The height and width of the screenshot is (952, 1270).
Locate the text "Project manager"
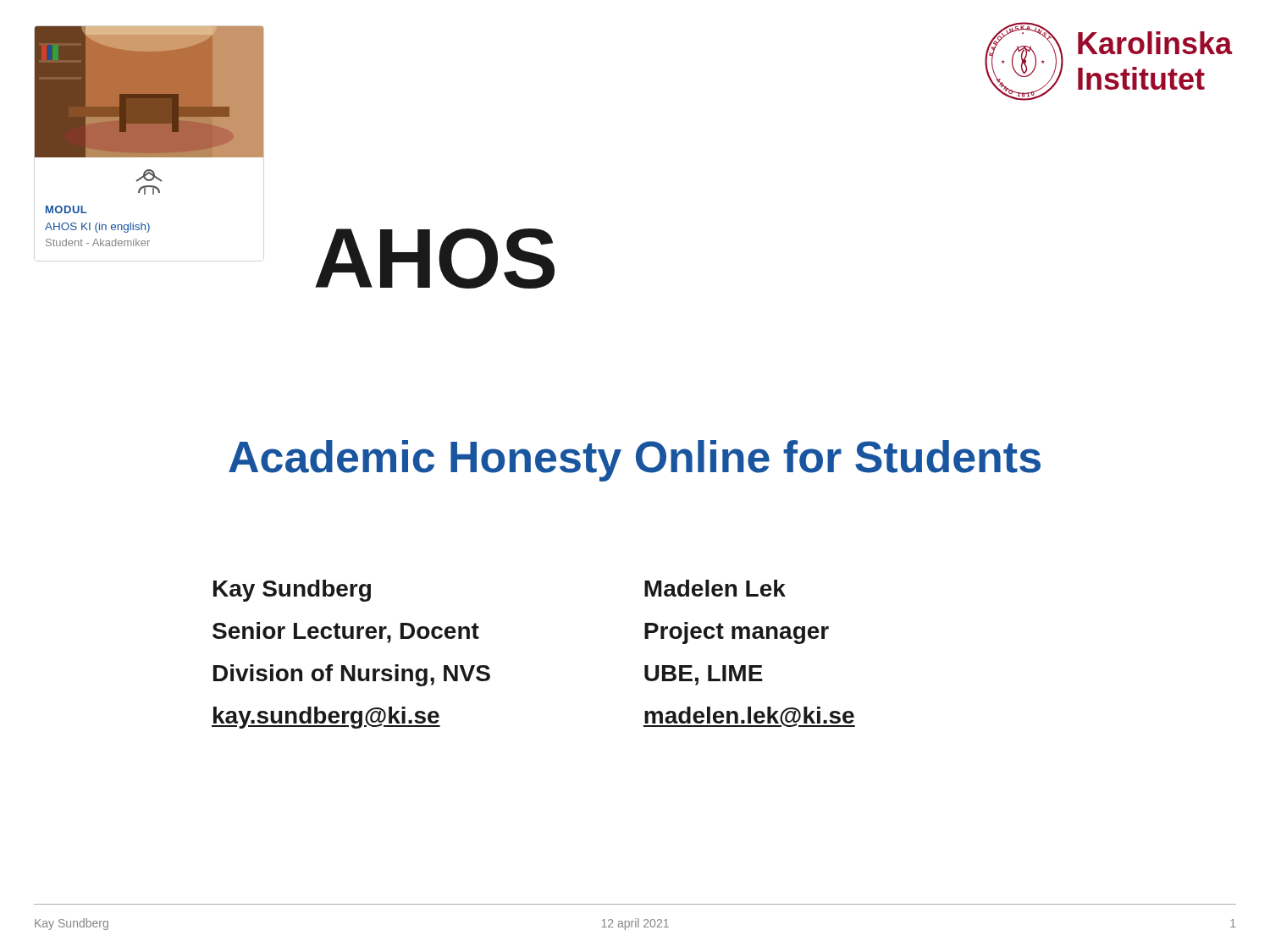(736, 631)
